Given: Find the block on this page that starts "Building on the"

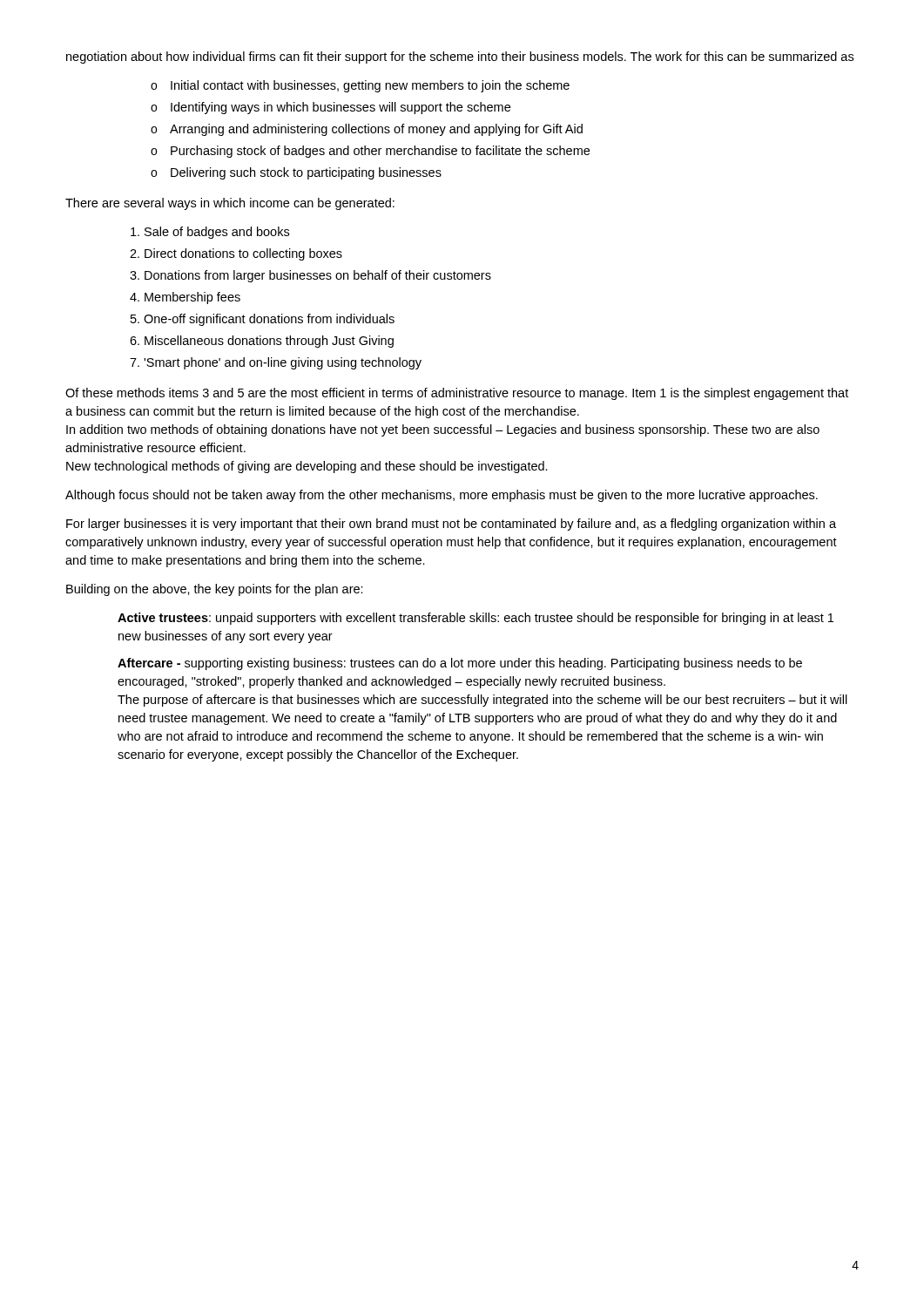Looking at the screenshot, I should click(215, 590).
